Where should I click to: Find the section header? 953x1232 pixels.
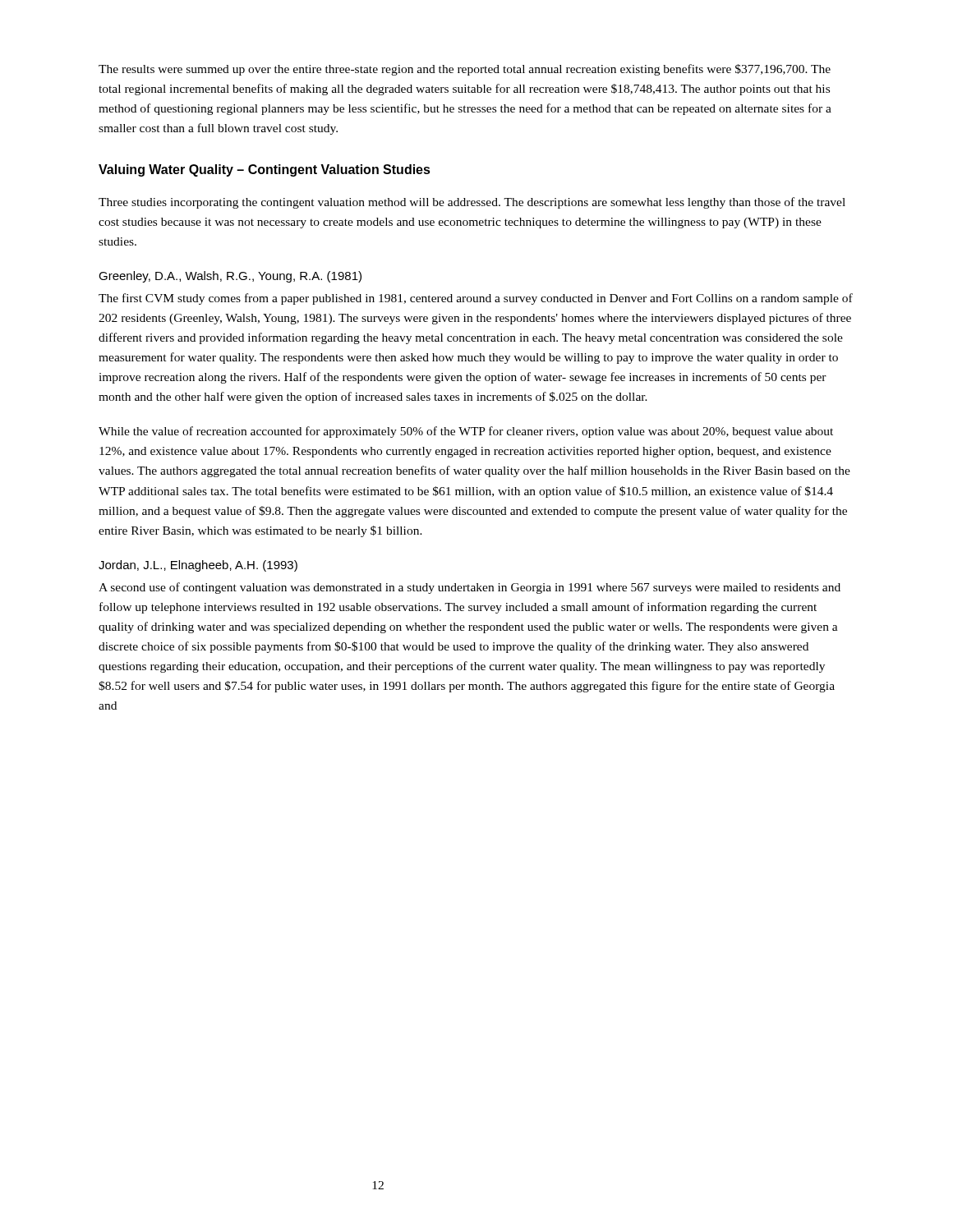pos(264,170)
